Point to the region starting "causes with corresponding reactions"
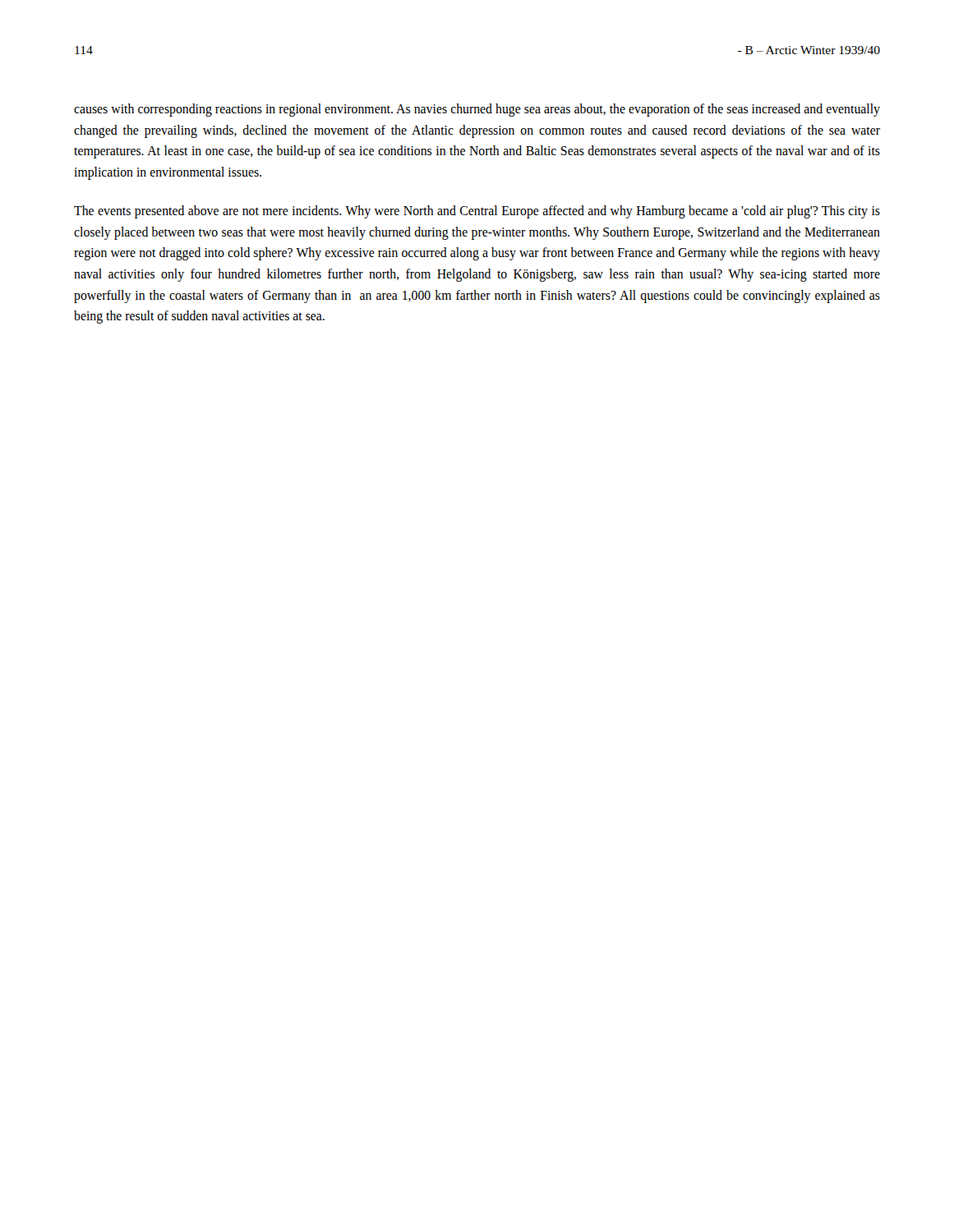This screenshot has width=954, height=1232. [x=477, y=140]
